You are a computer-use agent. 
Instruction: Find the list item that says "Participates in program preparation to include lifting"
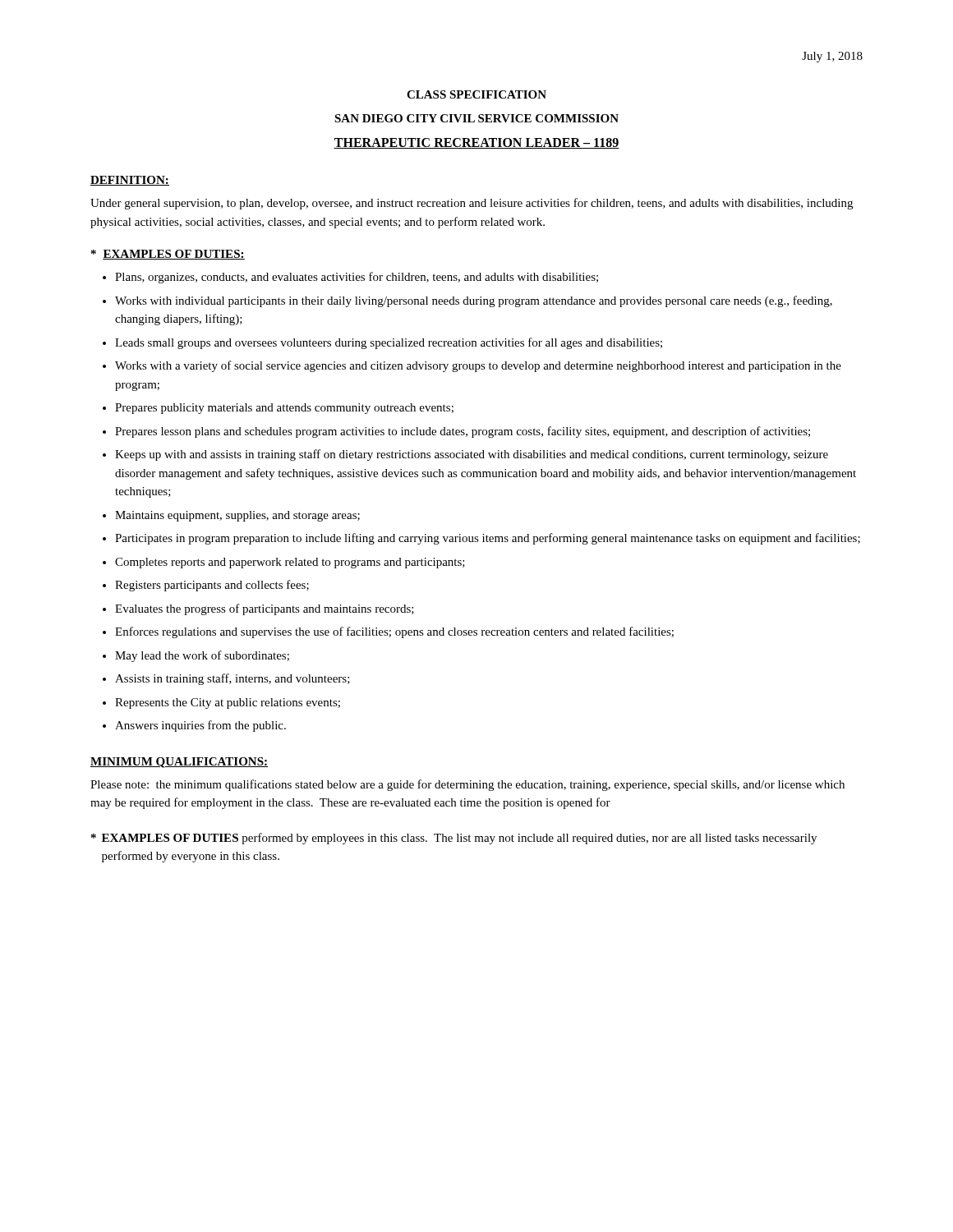coord(489,538)
